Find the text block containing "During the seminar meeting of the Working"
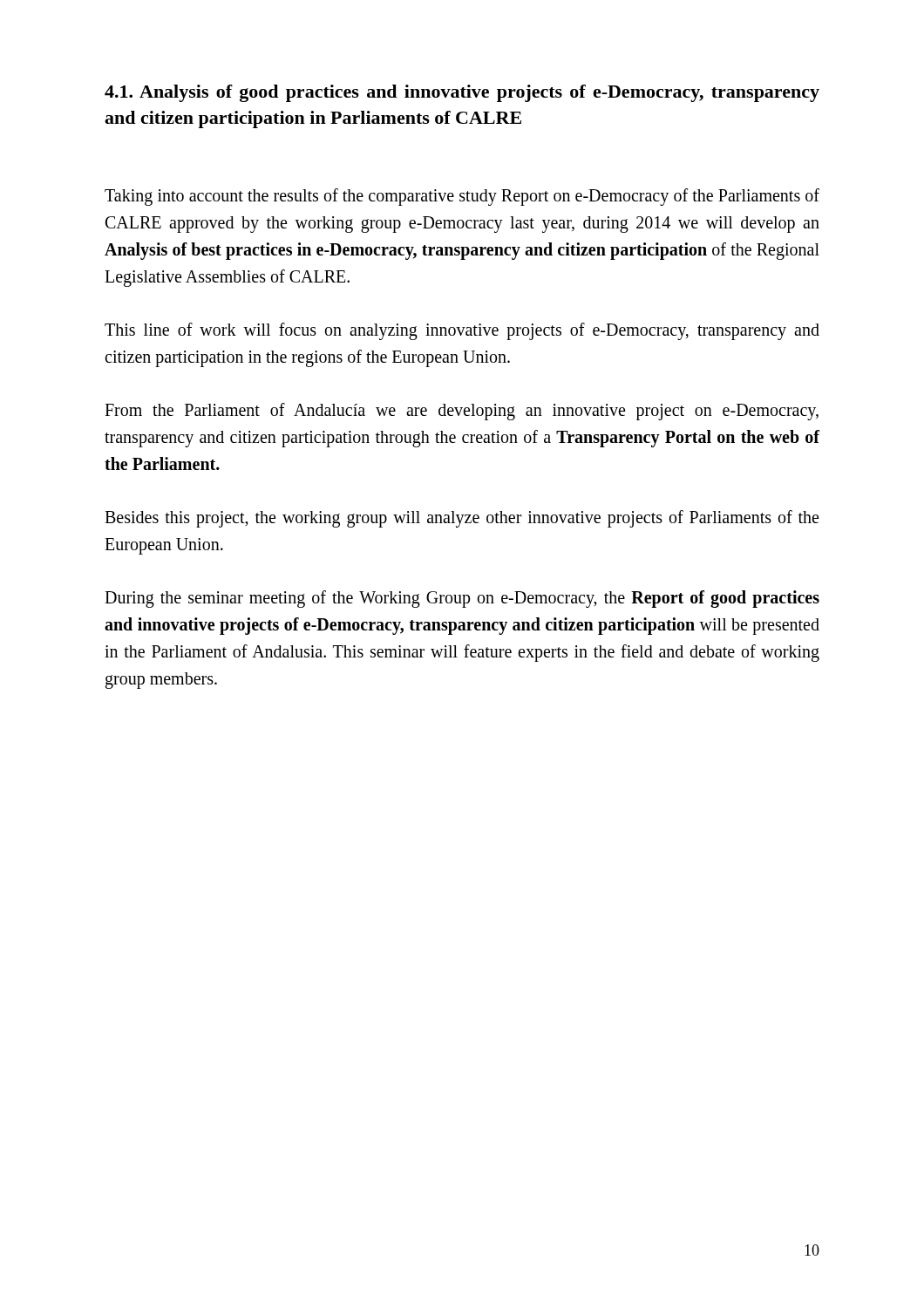The image size is (924, 1308). [x=462, y=638]
